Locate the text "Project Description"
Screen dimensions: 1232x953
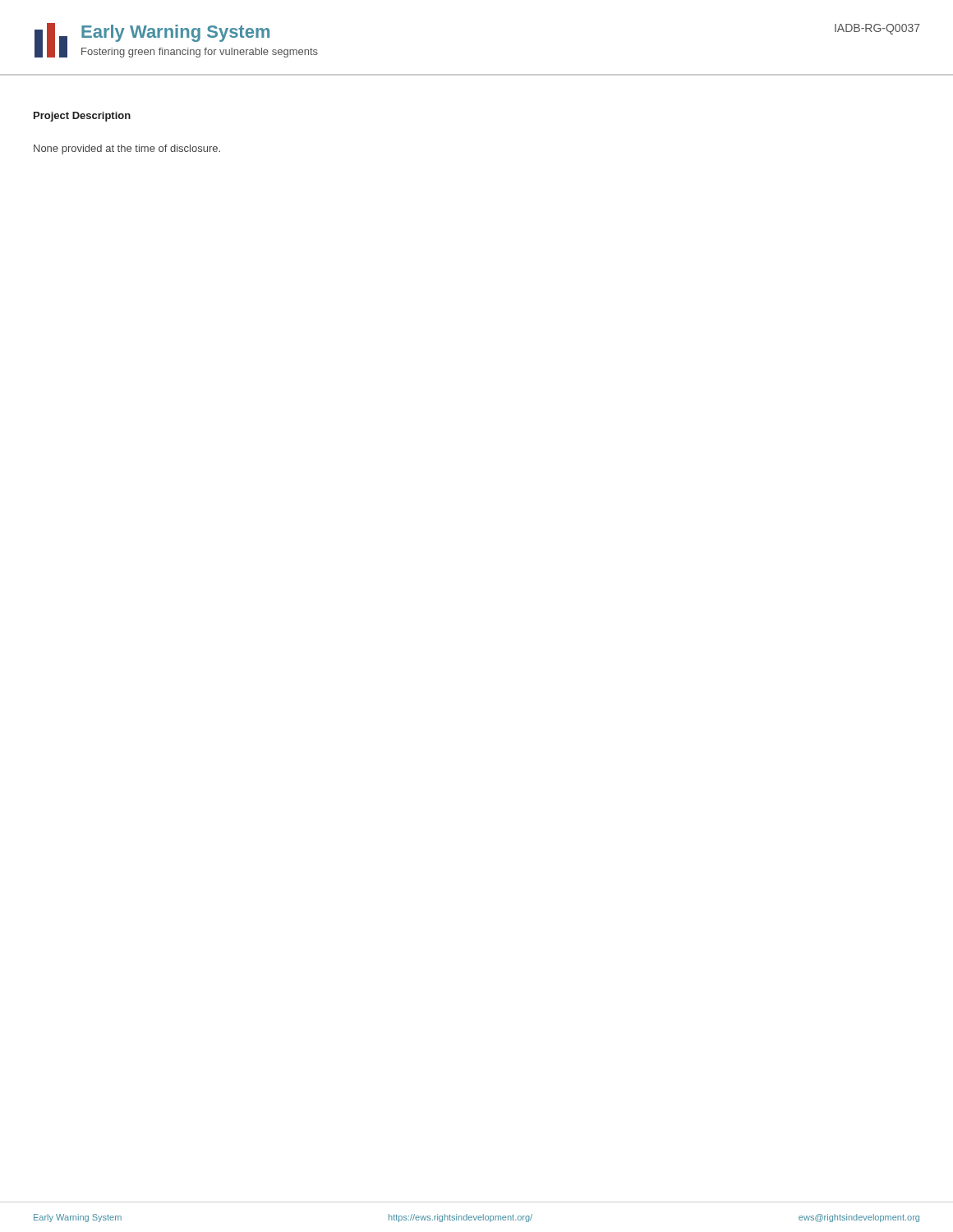[82, 115]
